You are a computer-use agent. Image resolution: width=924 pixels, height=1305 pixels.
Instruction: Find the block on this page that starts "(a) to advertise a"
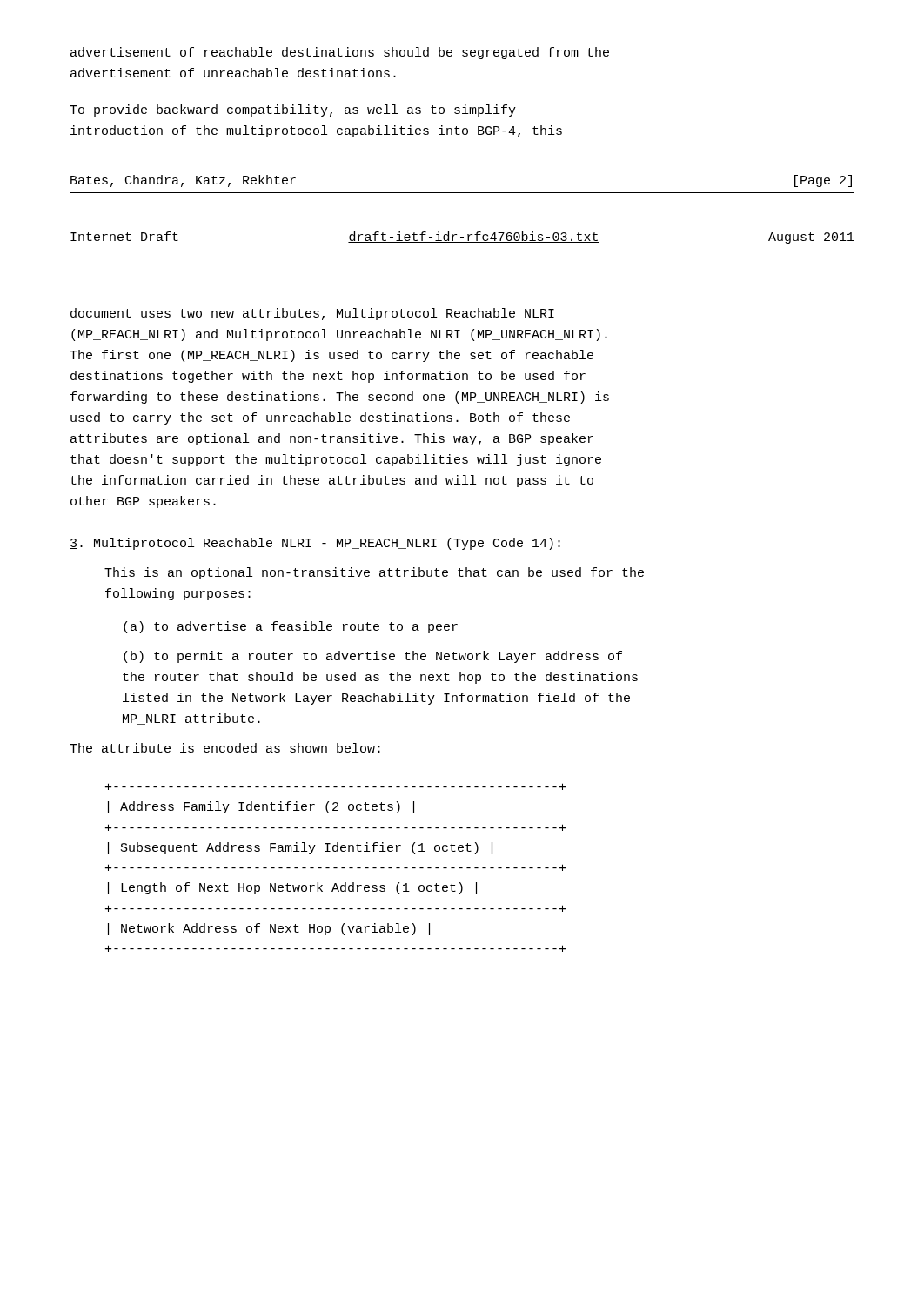click(290, 628)
